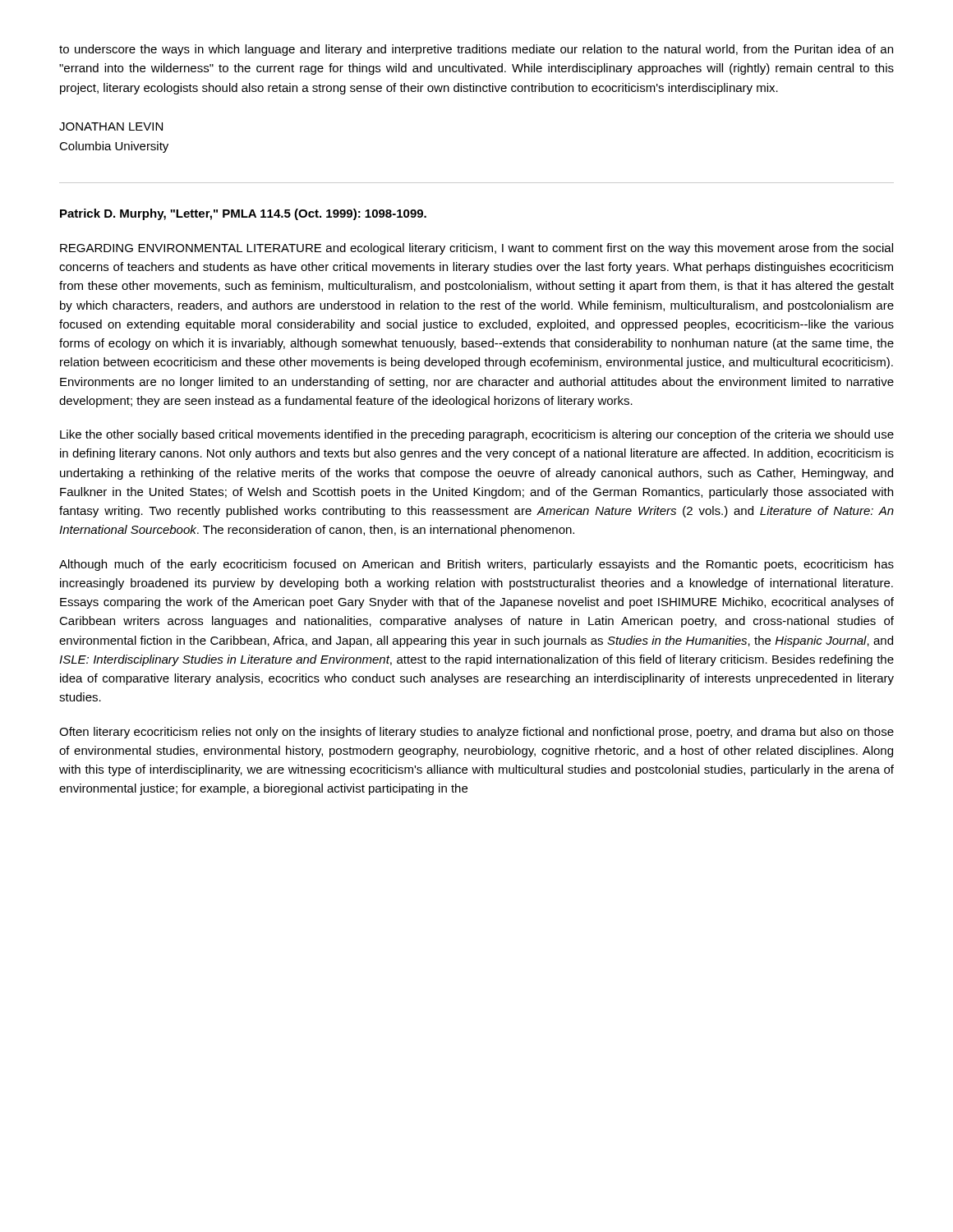This screenshot has height=1232, width=953.
Task: Find the region starting "Patrick D. Murphy, "Letter," PMLA"
Action: 243,214
